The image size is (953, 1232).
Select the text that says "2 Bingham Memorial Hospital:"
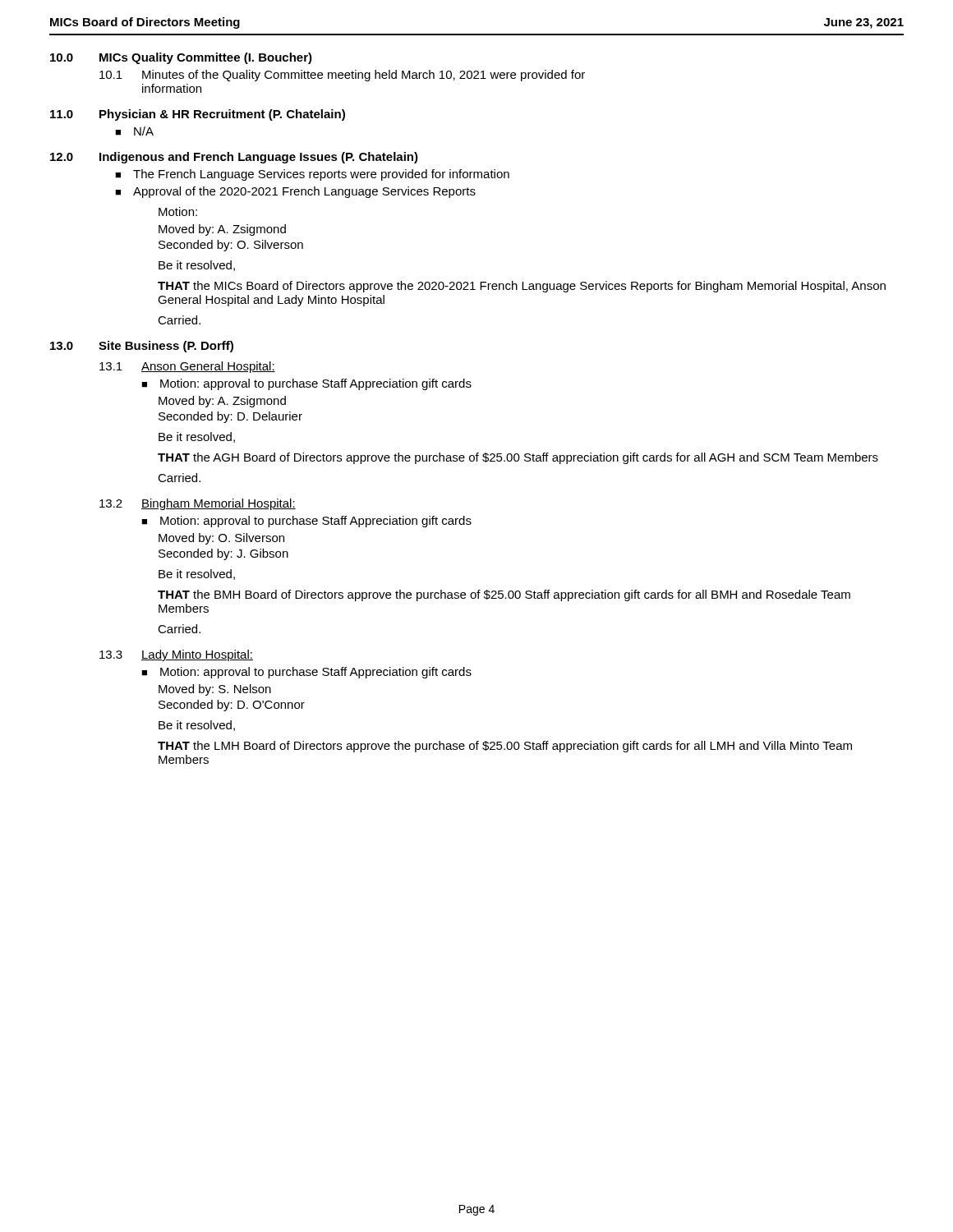coord(197,503)
